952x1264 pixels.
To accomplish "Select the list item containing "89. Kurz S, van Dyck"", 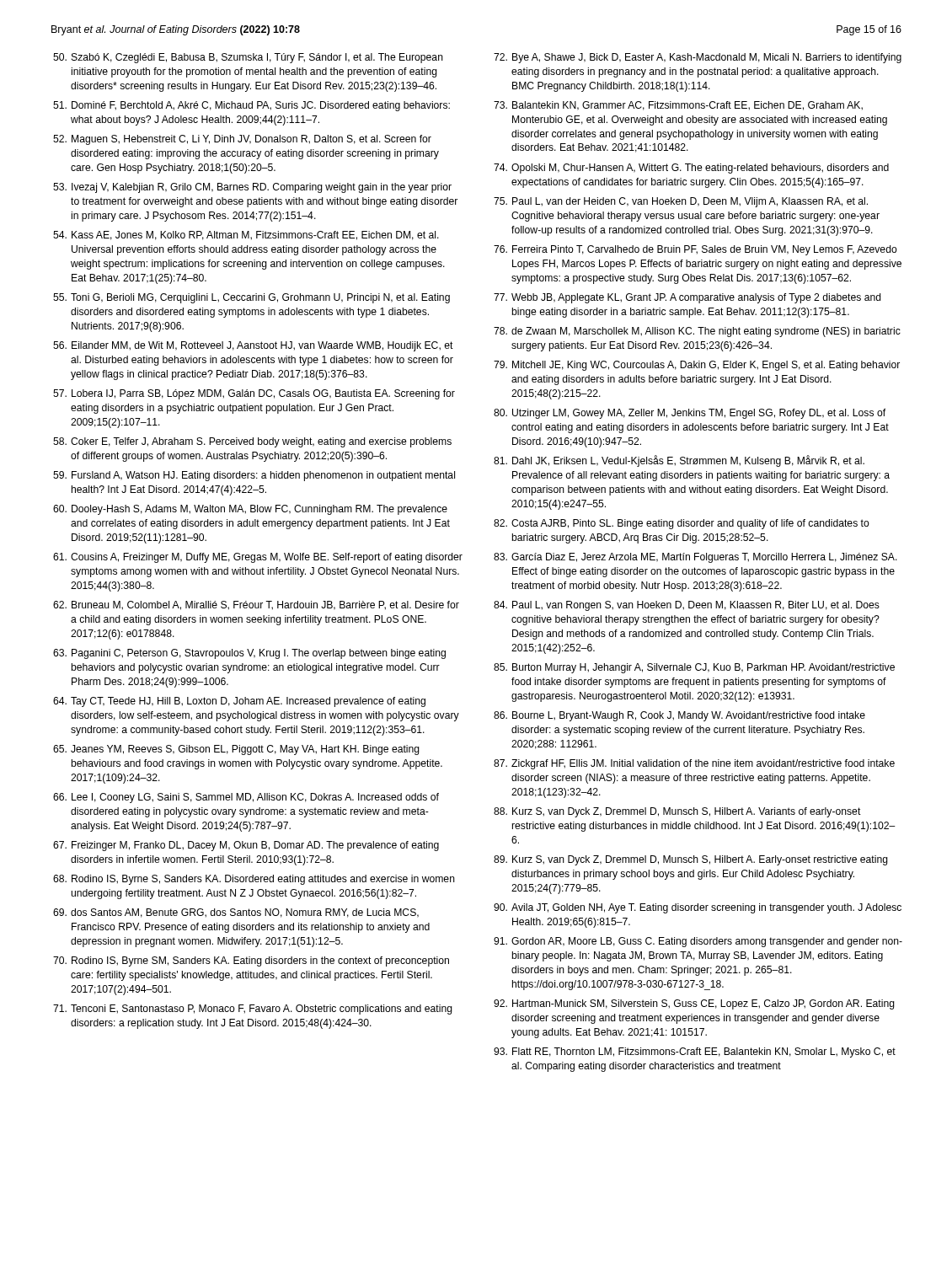I will point(696,874).
